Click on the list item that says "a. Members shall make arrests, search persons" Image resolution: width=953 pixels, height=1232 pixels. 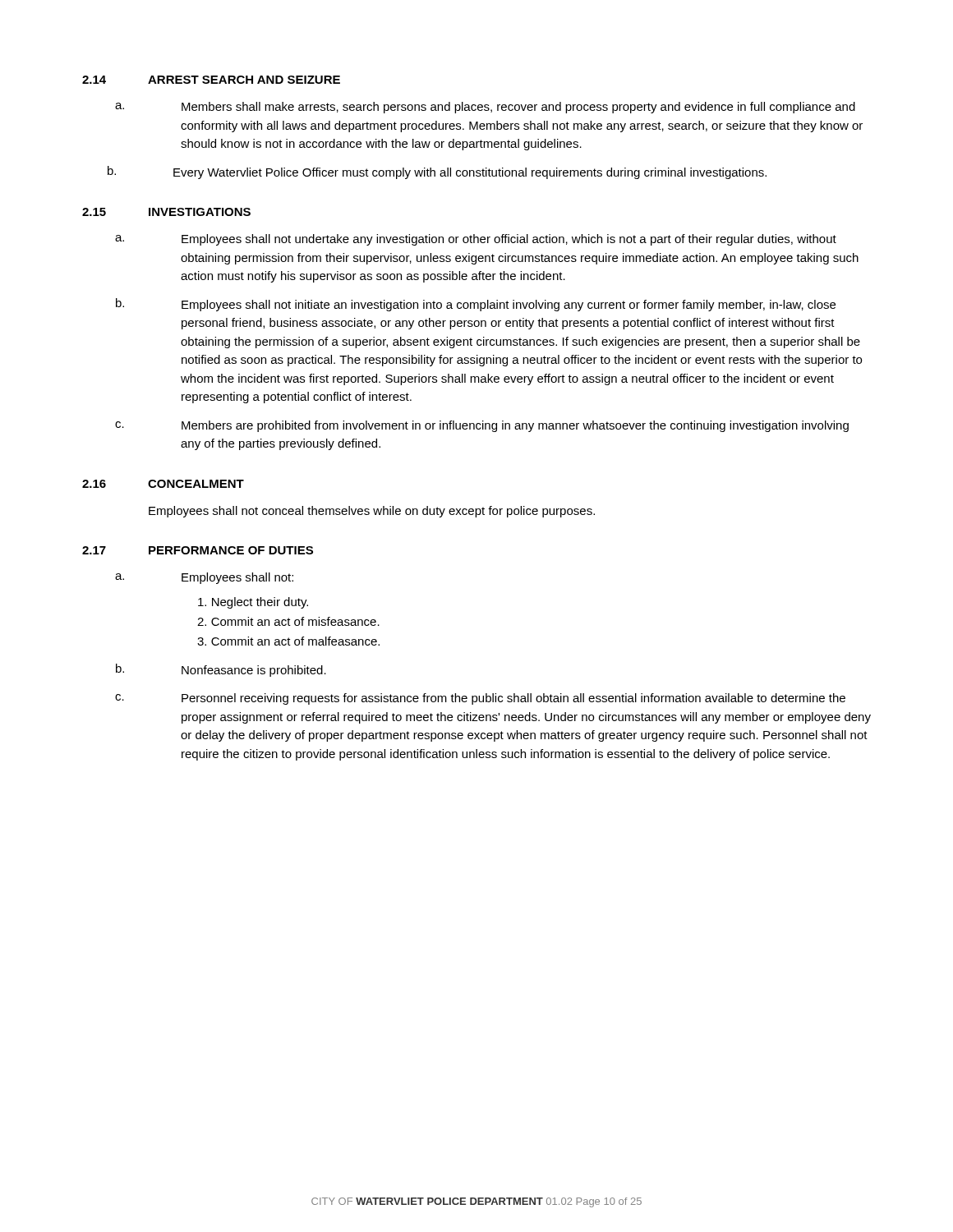[476, 125]
